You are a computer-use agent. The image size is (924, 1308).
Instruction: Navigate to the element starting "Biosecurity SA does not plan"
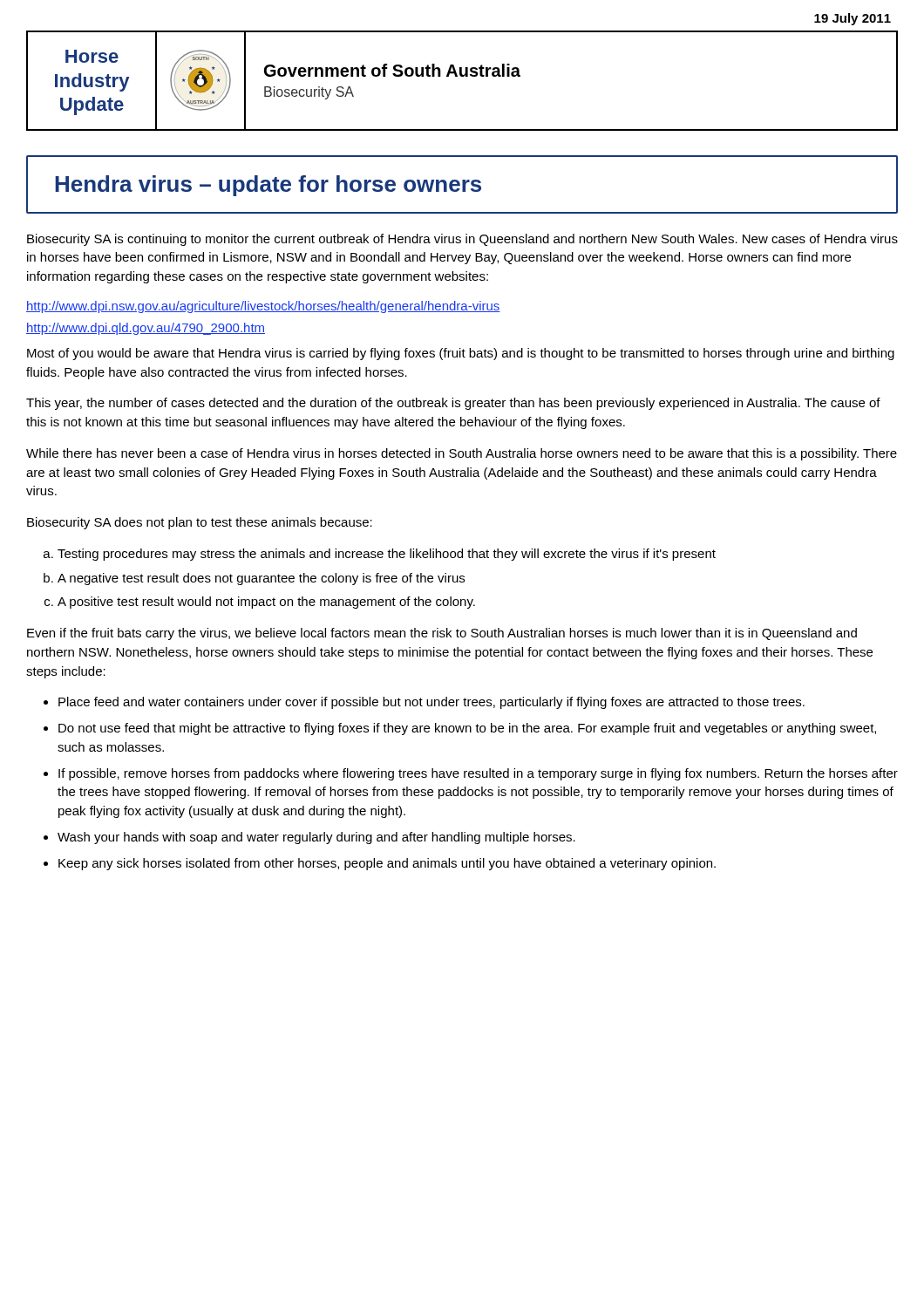pos(199,522)
